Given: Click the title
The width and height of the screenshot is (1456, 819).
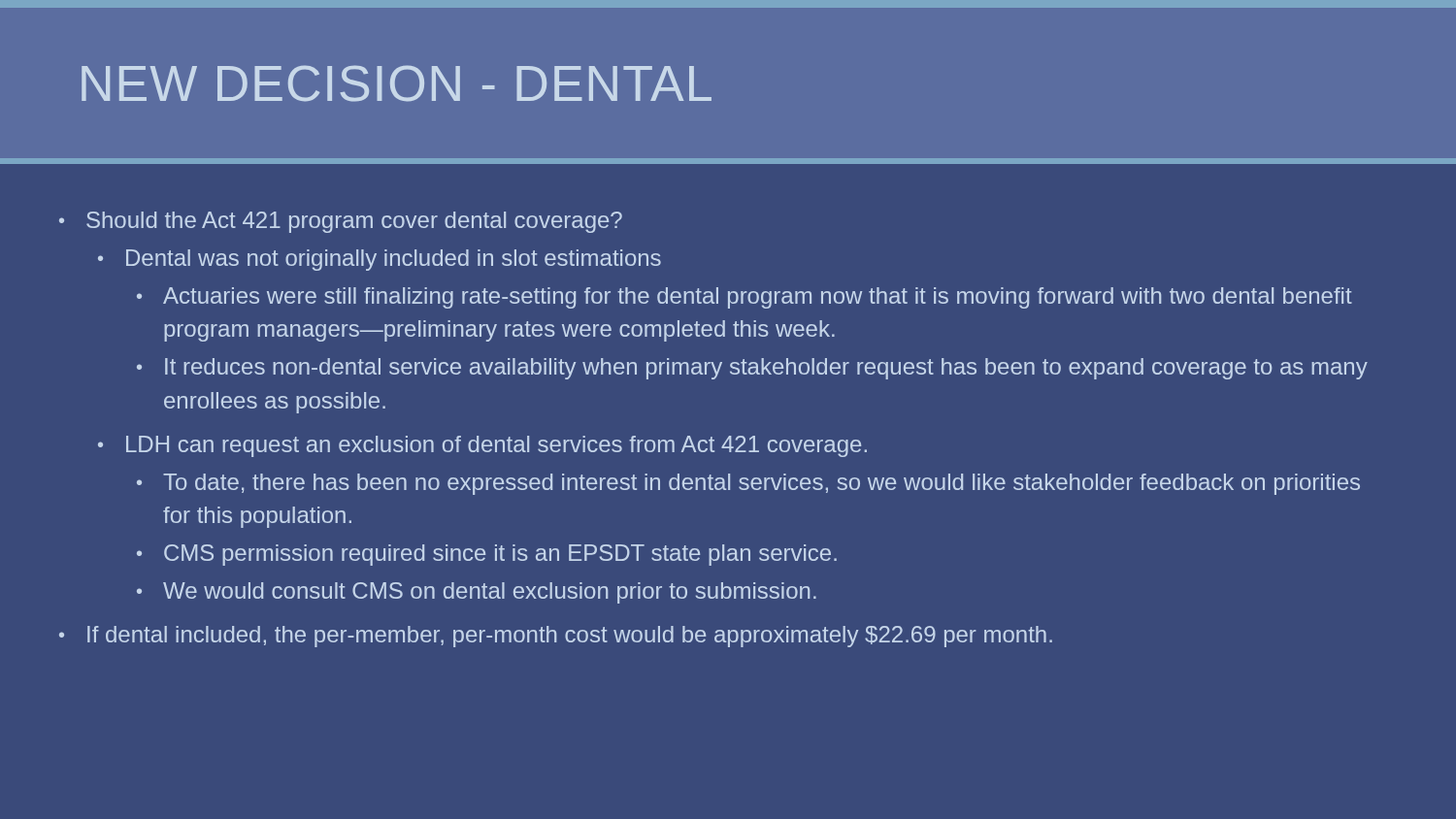Looking at the screenshot, I should 396,83.
